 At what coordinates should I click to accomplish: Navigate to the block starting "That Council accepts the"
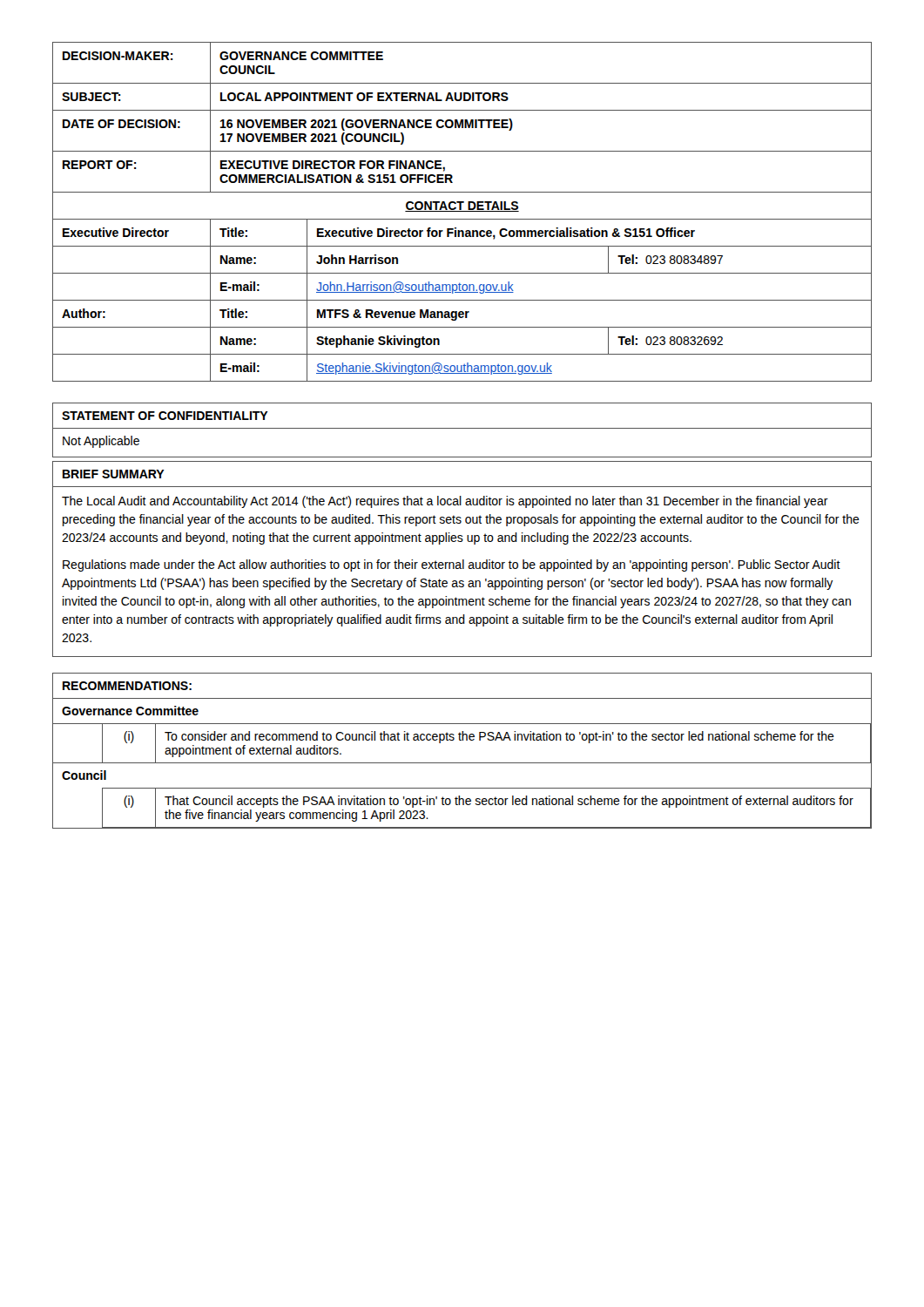point(509,808)
